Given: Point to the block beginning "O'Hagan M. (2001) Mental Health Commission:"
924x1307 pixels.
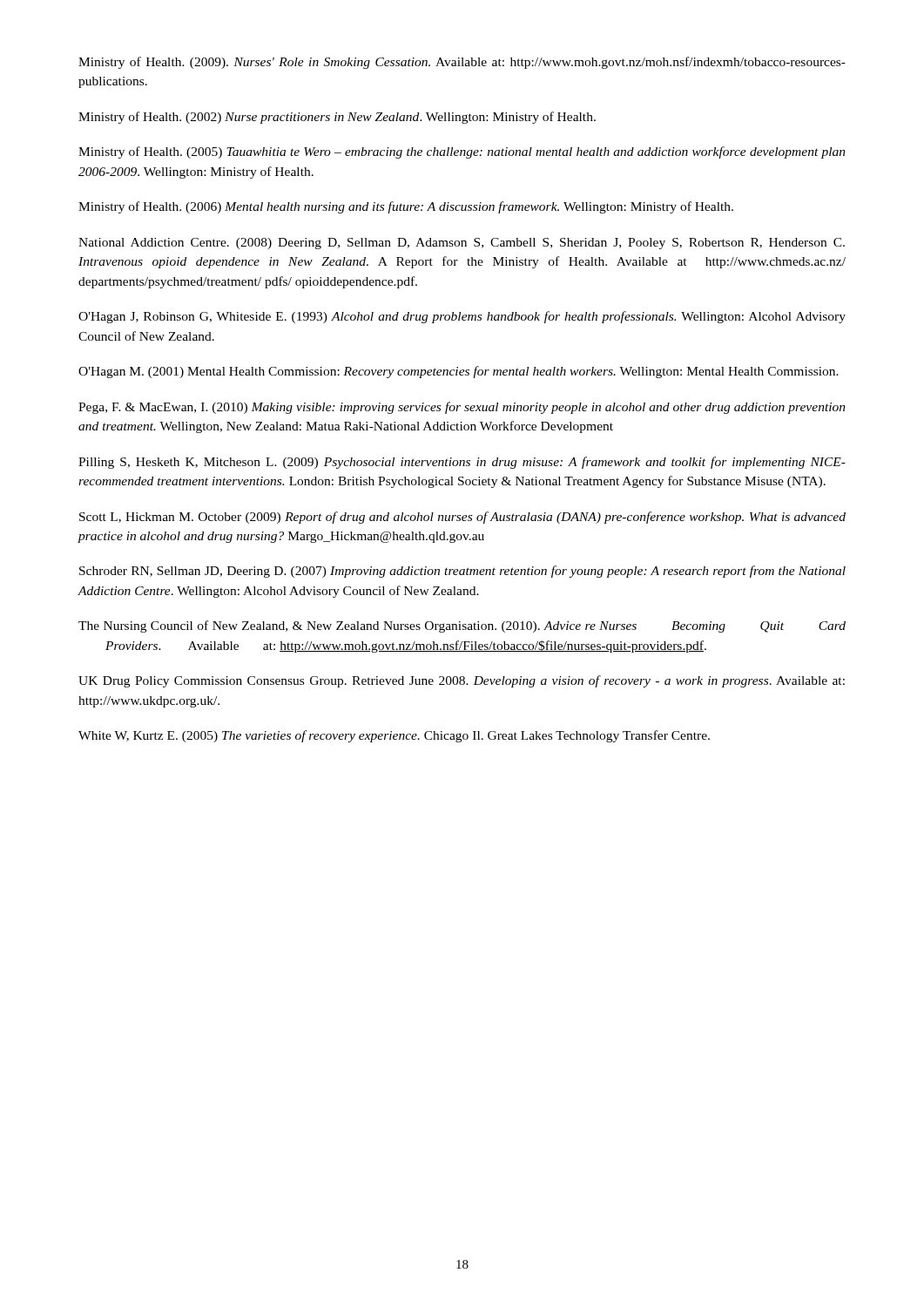Looking at the screenshot, I should [x=459, y=371].
